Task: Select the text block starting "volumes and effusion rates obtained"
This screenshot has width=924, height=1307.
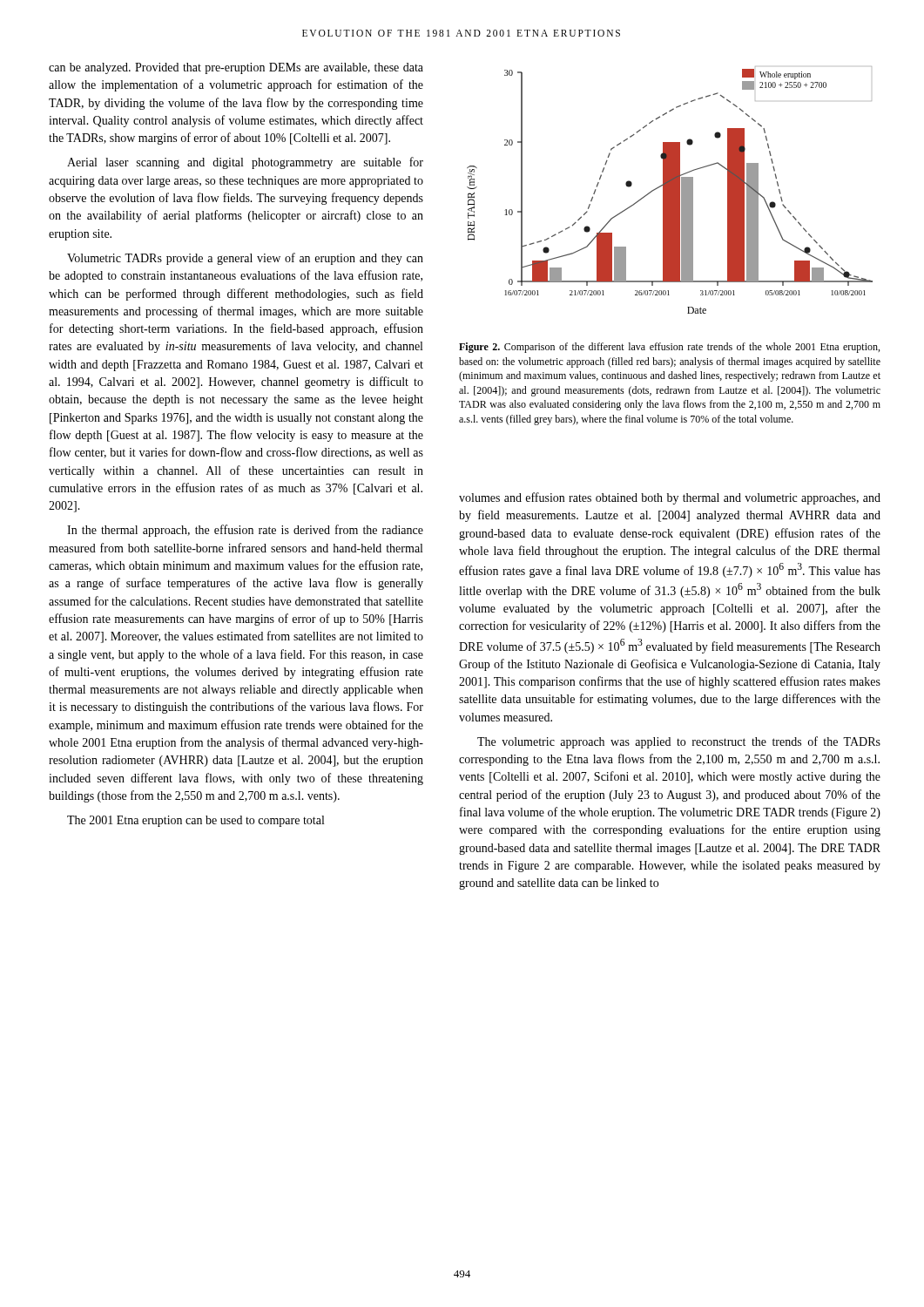Action: coord(670,691)
